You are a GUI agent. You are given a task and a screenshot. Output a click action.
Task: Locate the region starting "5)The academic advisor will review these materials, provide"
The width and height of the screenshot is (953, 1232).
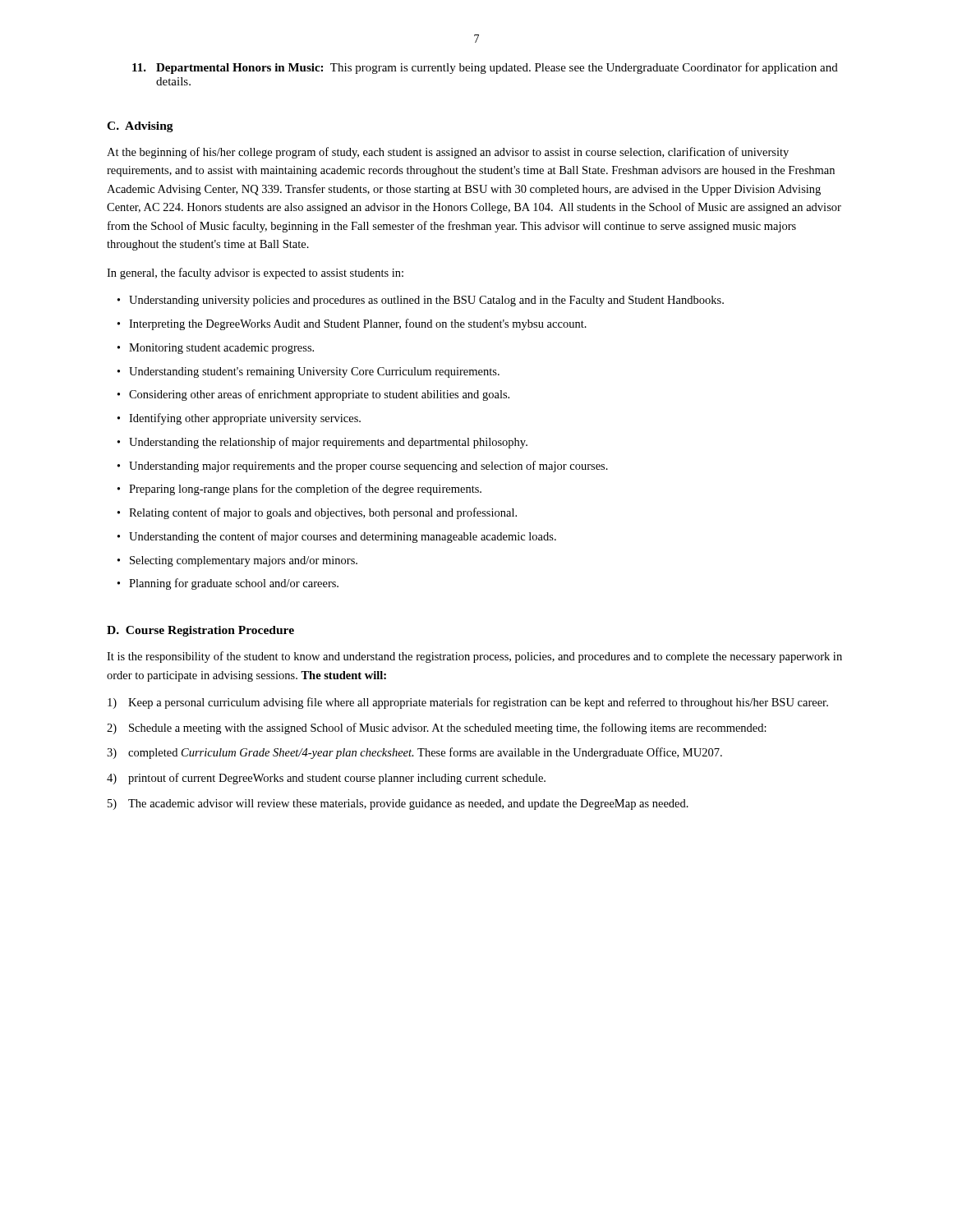tap(476, 804)
